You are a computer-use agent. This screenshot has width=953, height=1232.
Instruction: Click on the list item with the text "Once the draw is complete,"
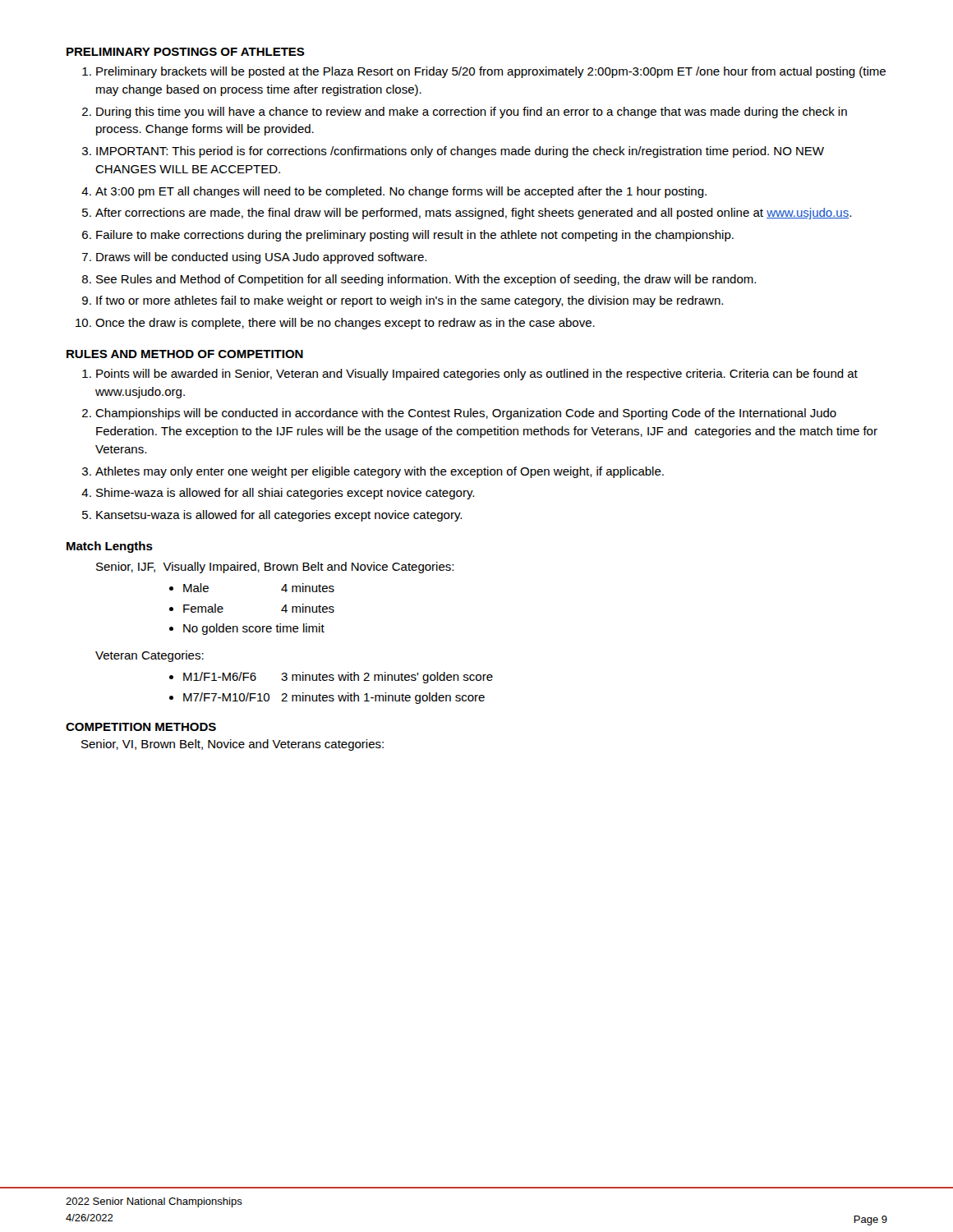[345, 322]
